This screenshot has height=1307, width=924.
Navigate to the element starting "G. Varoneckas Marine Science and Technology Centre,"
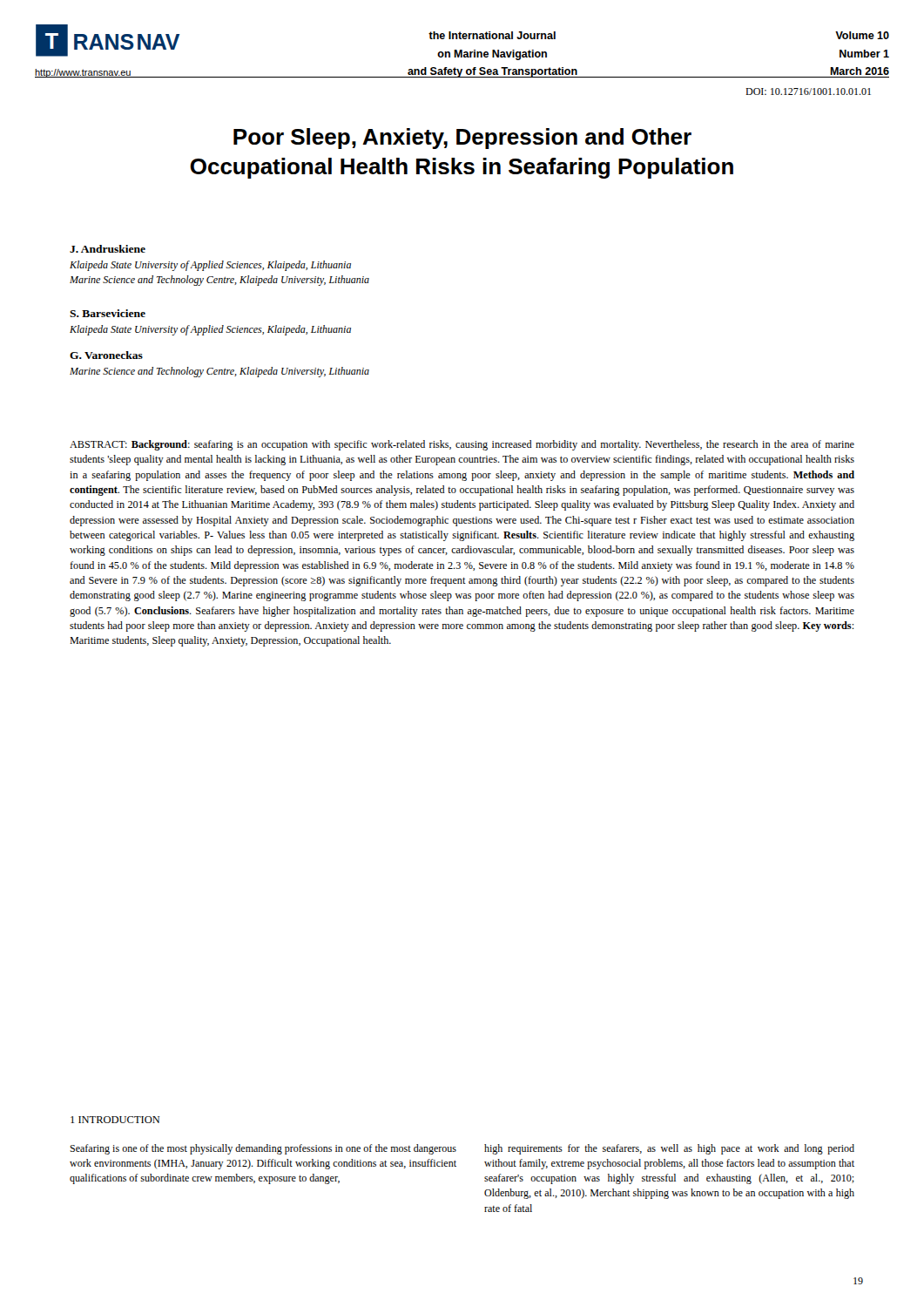click(106, 355)
